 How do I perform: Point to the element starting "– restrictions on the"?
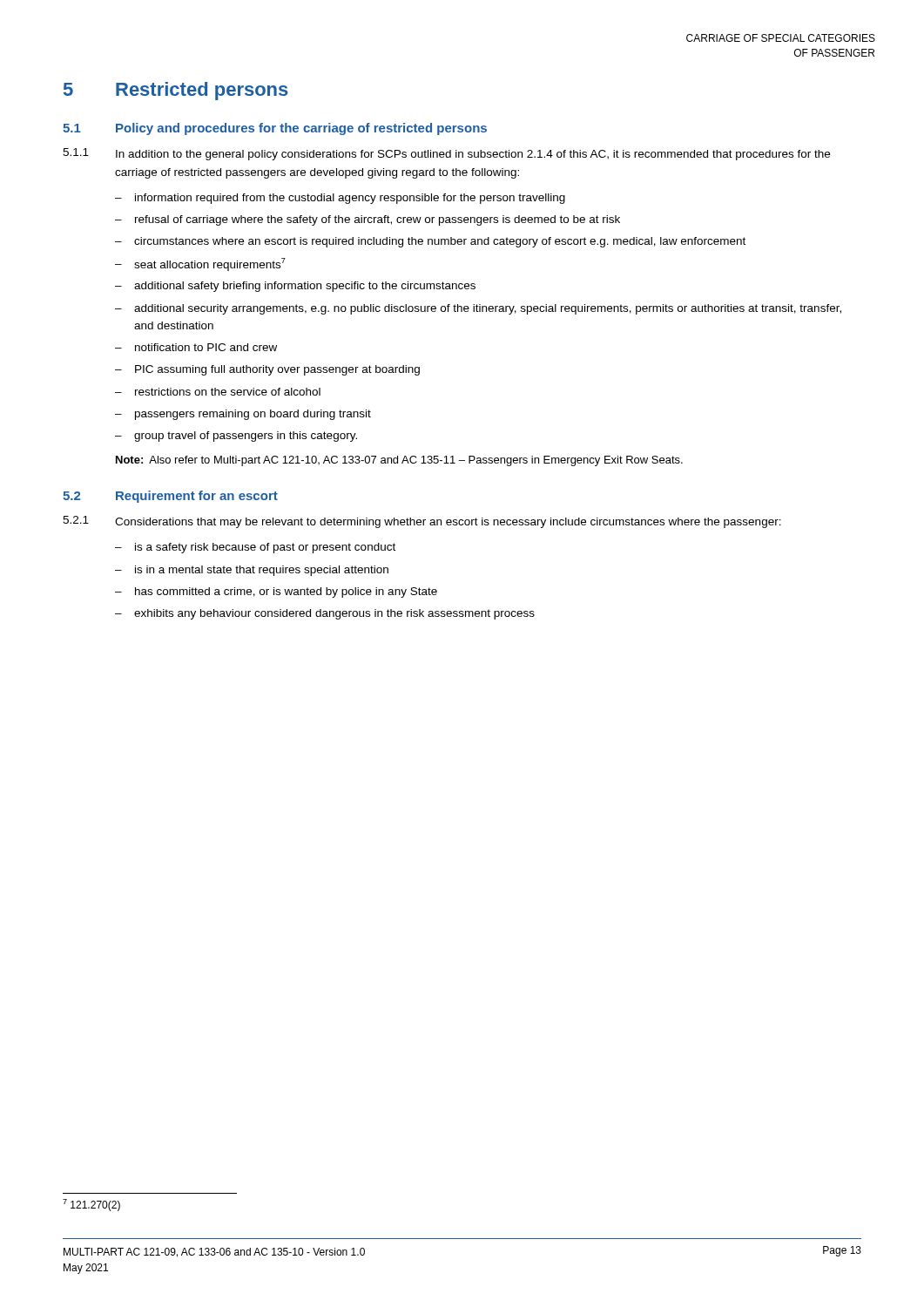218,392
